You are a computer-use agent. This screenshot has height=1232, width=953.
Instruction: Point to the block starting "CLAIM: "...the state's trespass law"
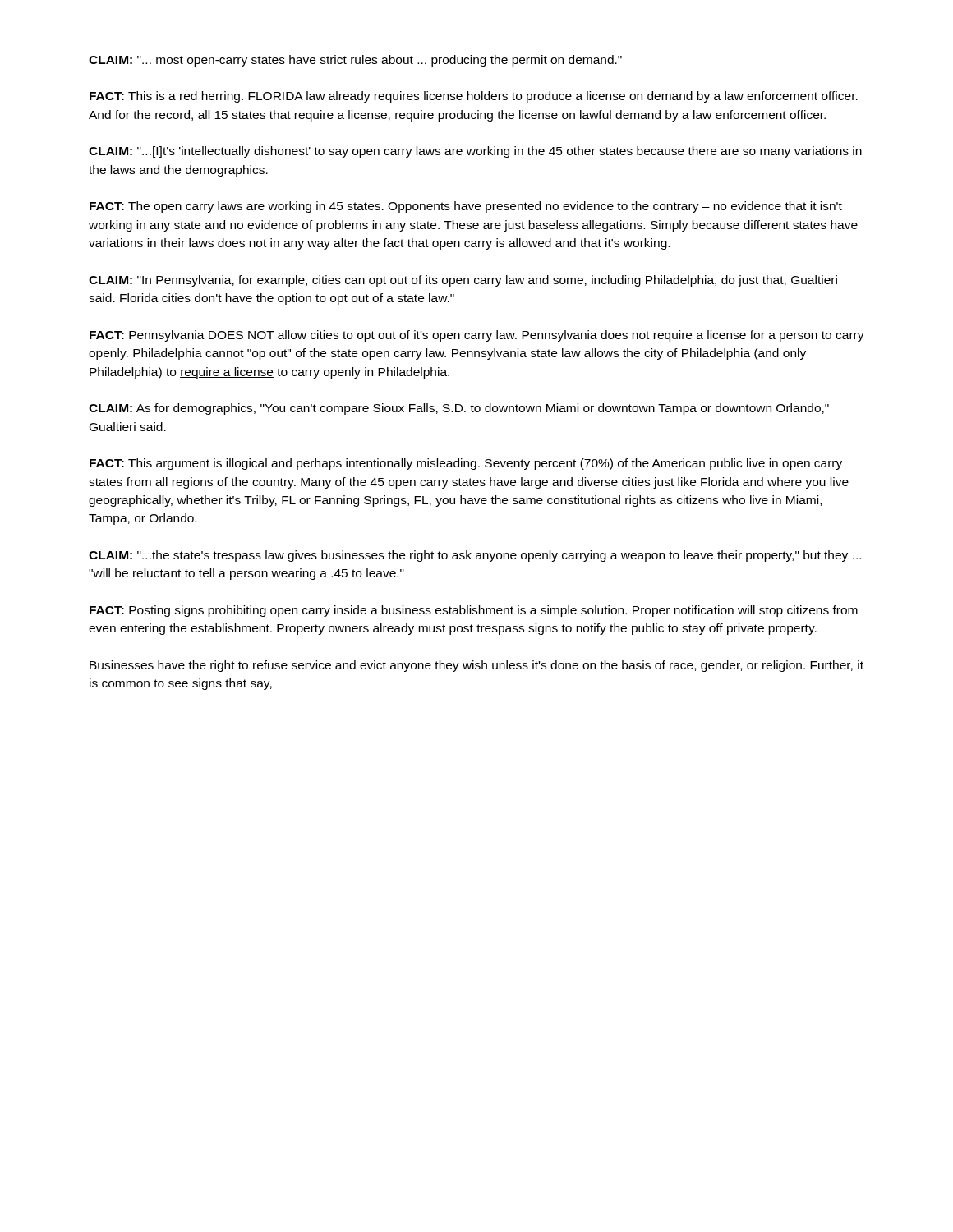click(476, 565)
